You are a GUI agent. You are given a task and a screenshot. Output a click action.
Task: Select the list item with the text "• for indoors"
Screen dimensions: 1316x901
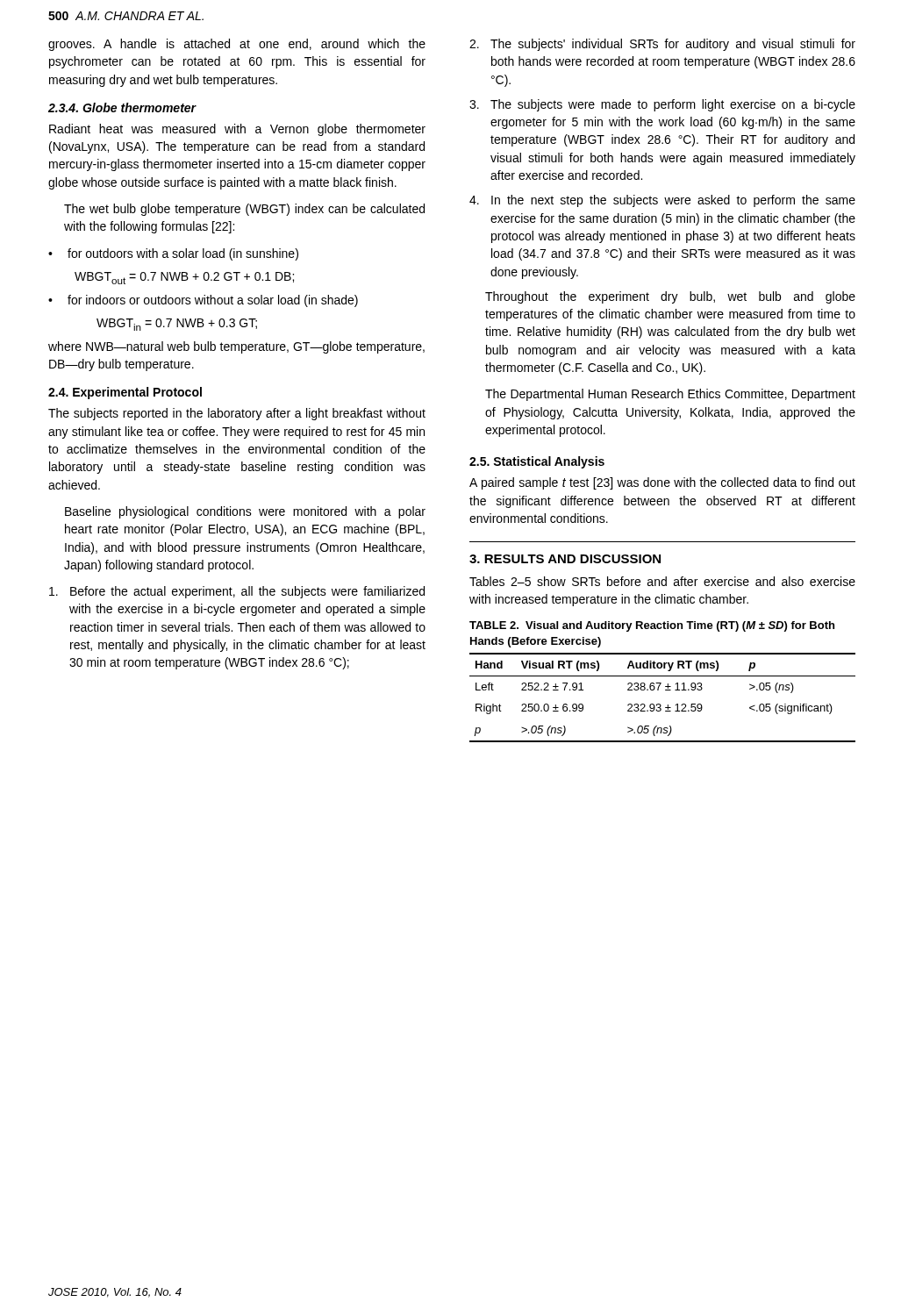(203, 300)
